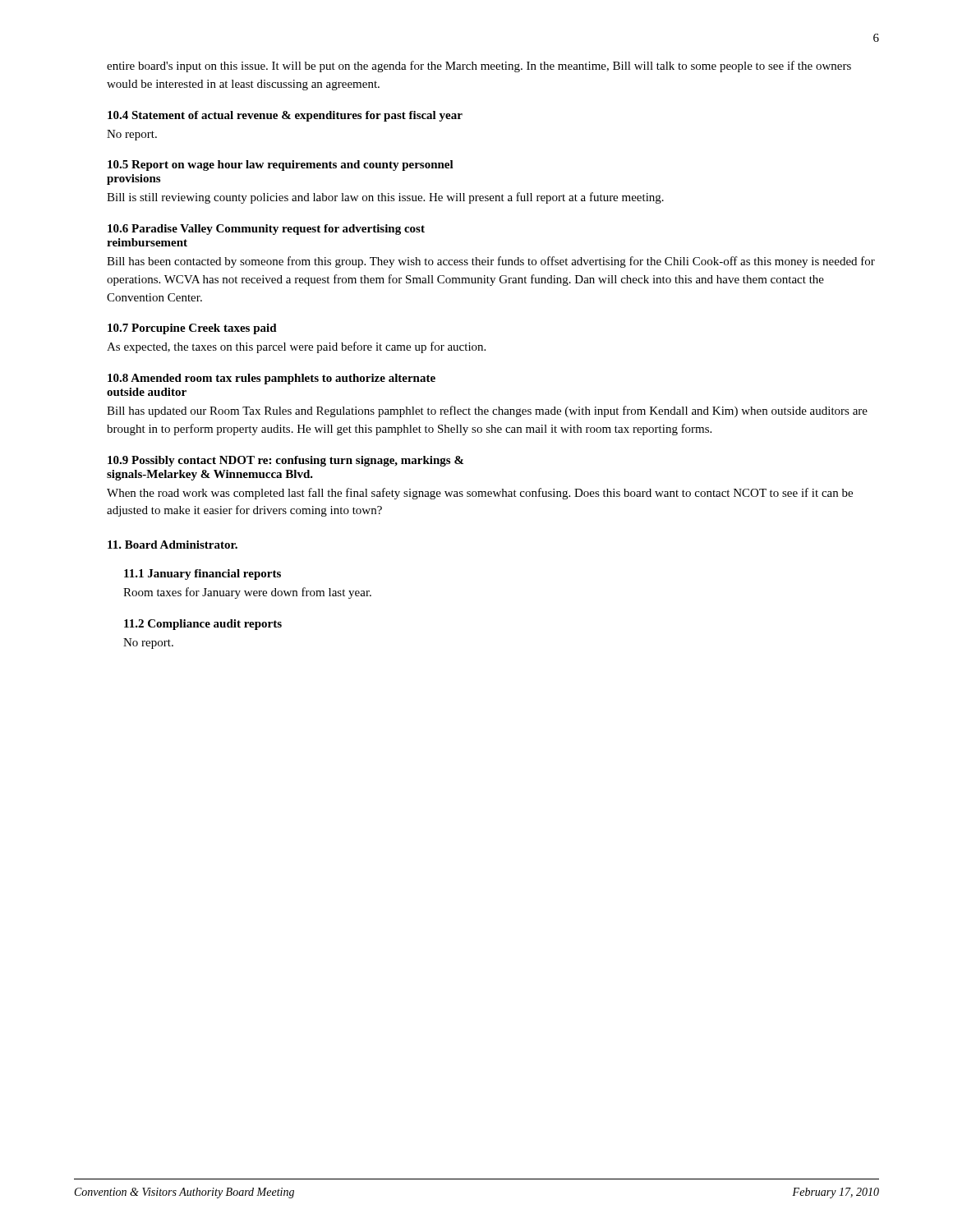
Task: Select the block starting "10.8 Amended room tax rules pamphlets to"
Action: [271, 385]
